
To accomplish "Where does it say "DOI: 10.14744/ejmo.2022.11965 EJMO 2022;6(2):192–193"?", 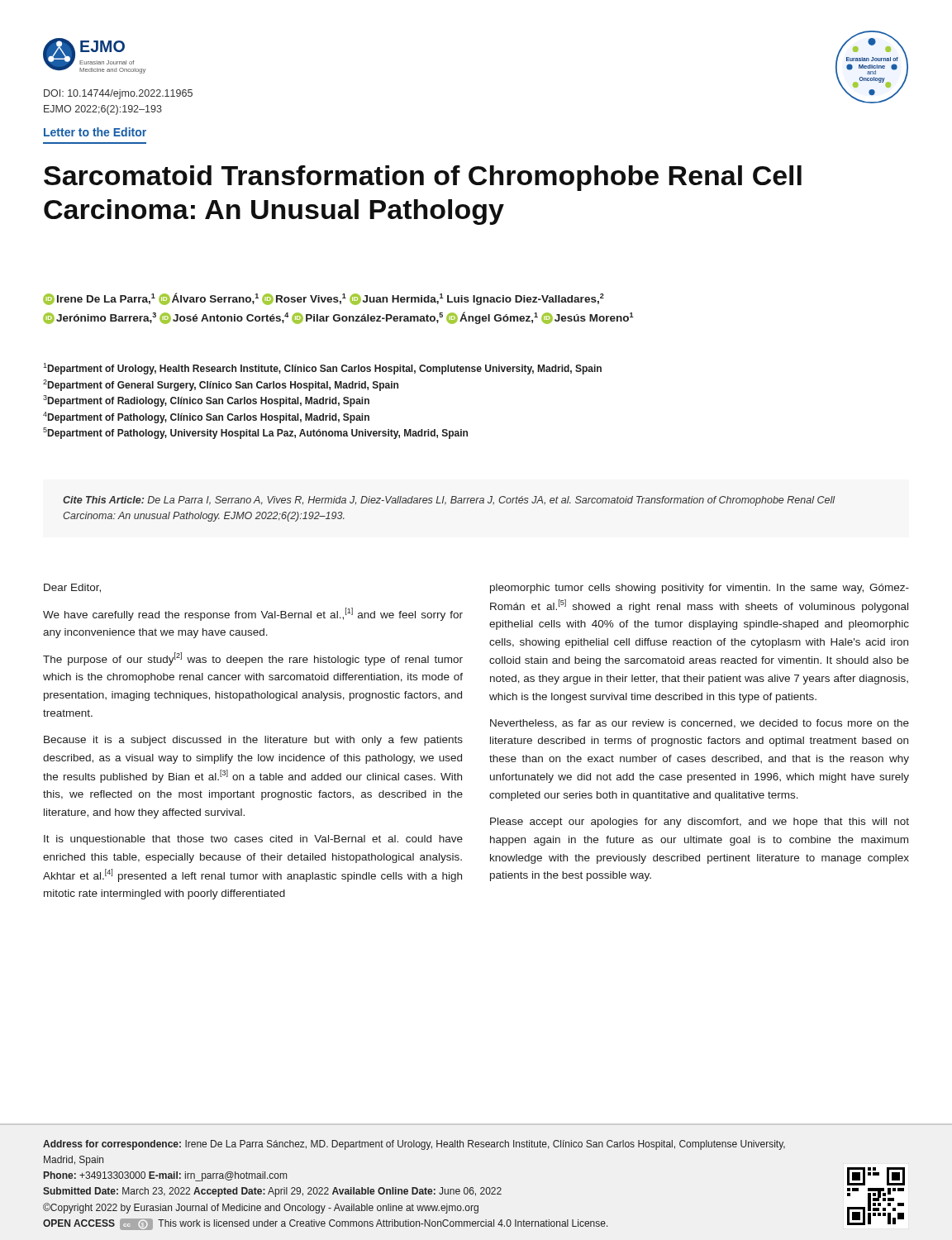I will tap(118, 101).
